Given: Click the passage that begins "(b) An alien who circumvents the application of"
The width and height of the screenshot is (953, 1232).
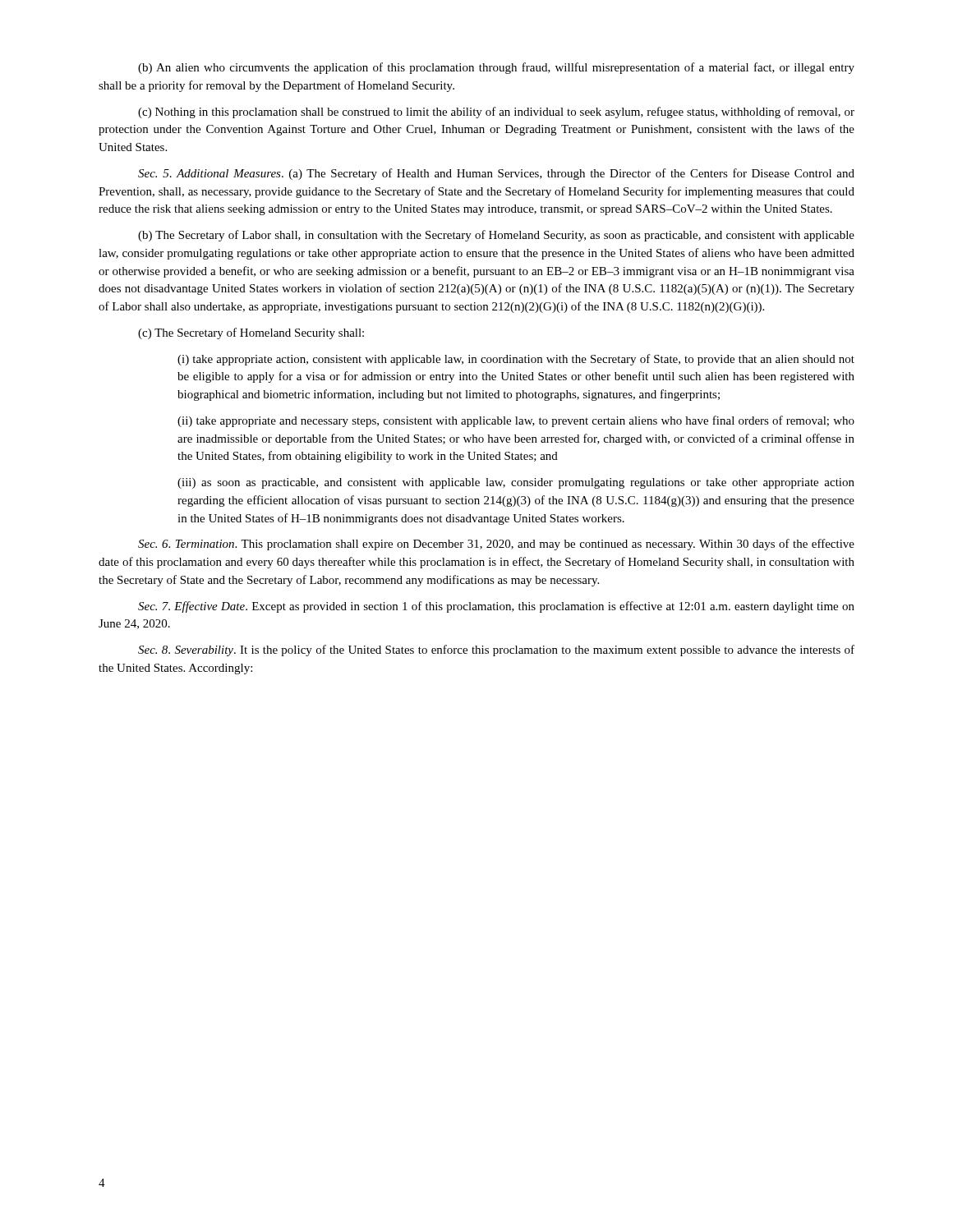Looking at the screenshot, I should (476, 77).
